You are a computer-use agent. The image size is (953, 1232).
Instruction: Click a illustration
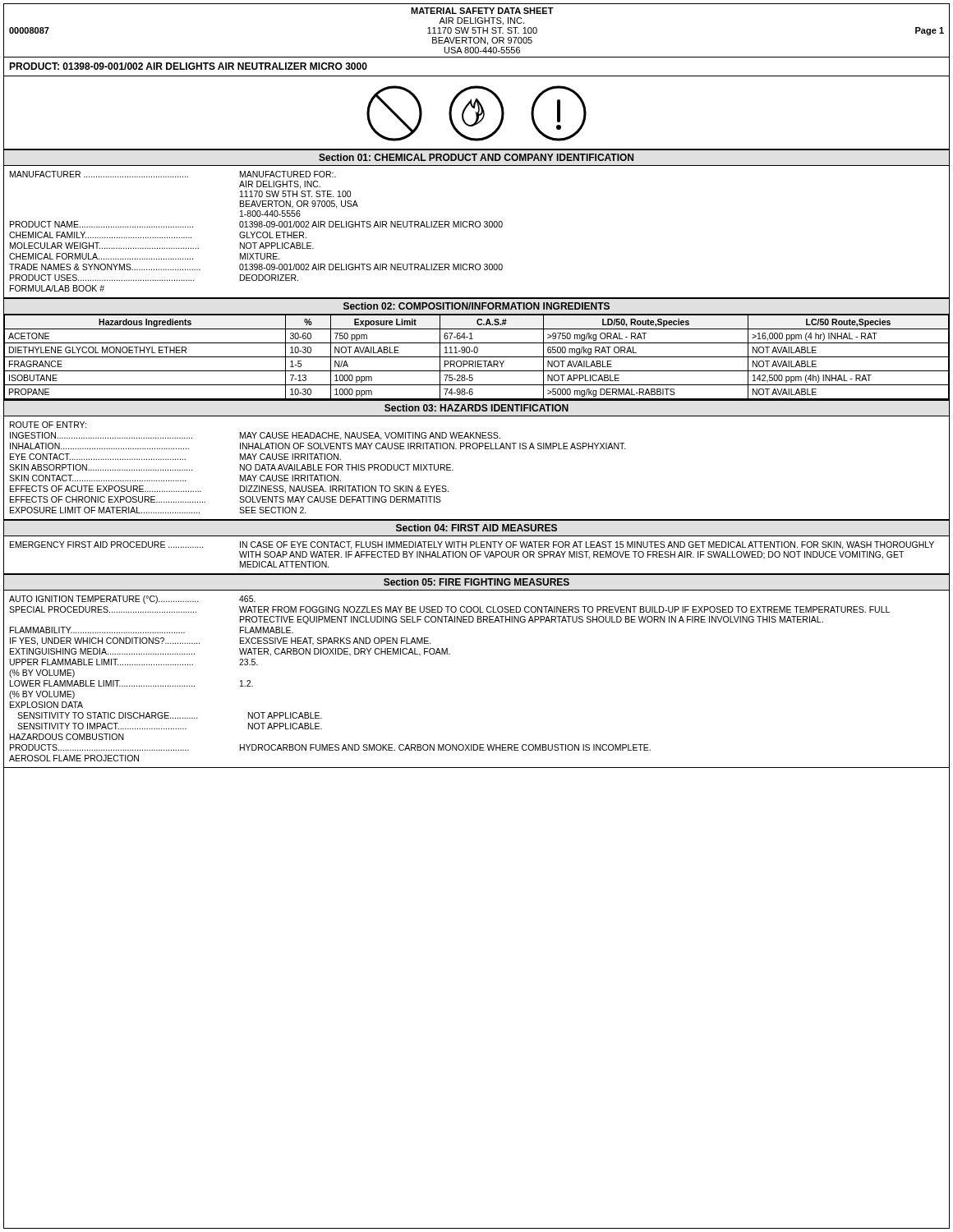tap(476, 113)
